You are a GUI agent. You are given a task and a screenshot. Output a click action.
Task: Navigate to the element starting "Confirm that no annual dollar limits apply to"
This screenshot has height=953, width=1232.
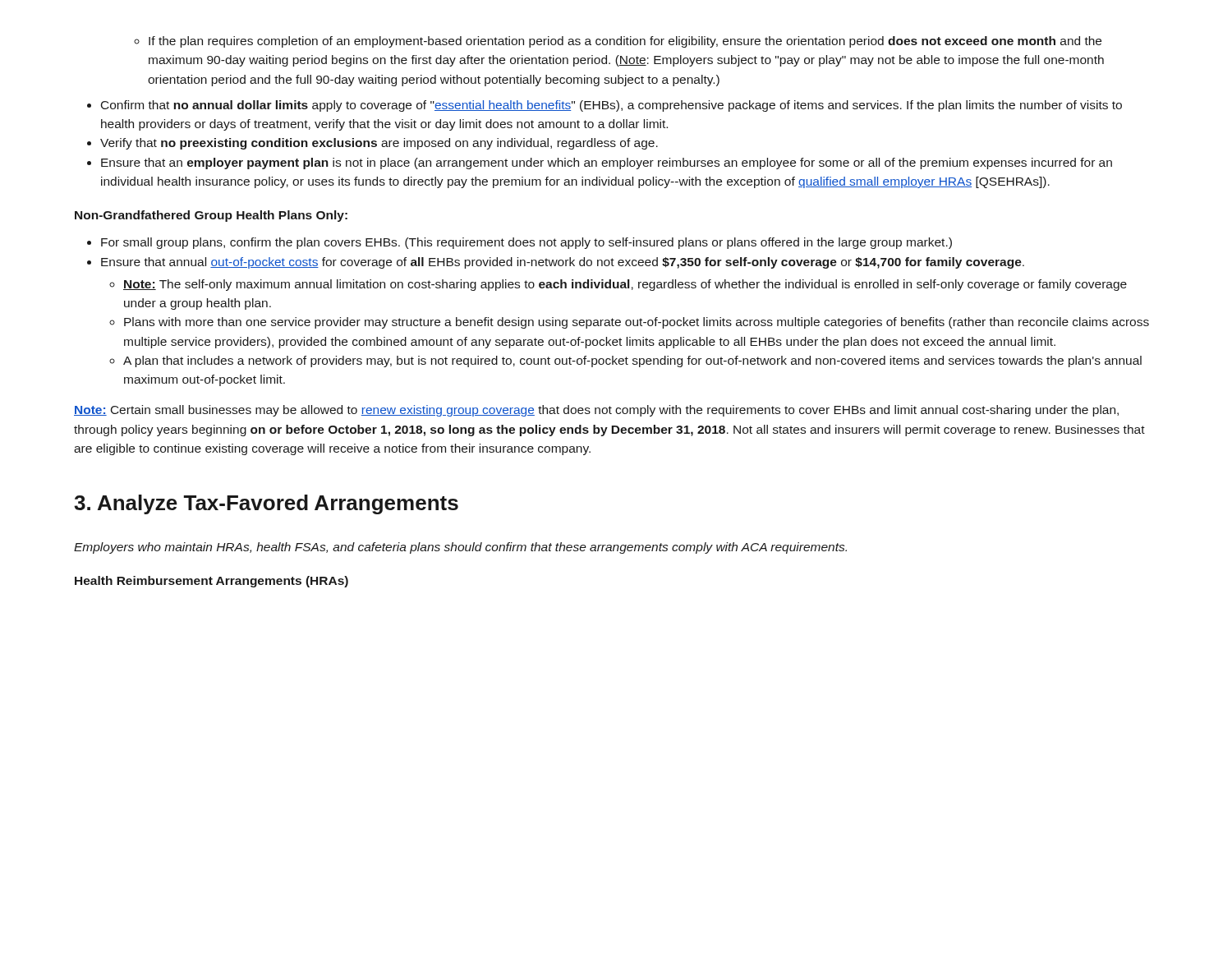point(629,114)
